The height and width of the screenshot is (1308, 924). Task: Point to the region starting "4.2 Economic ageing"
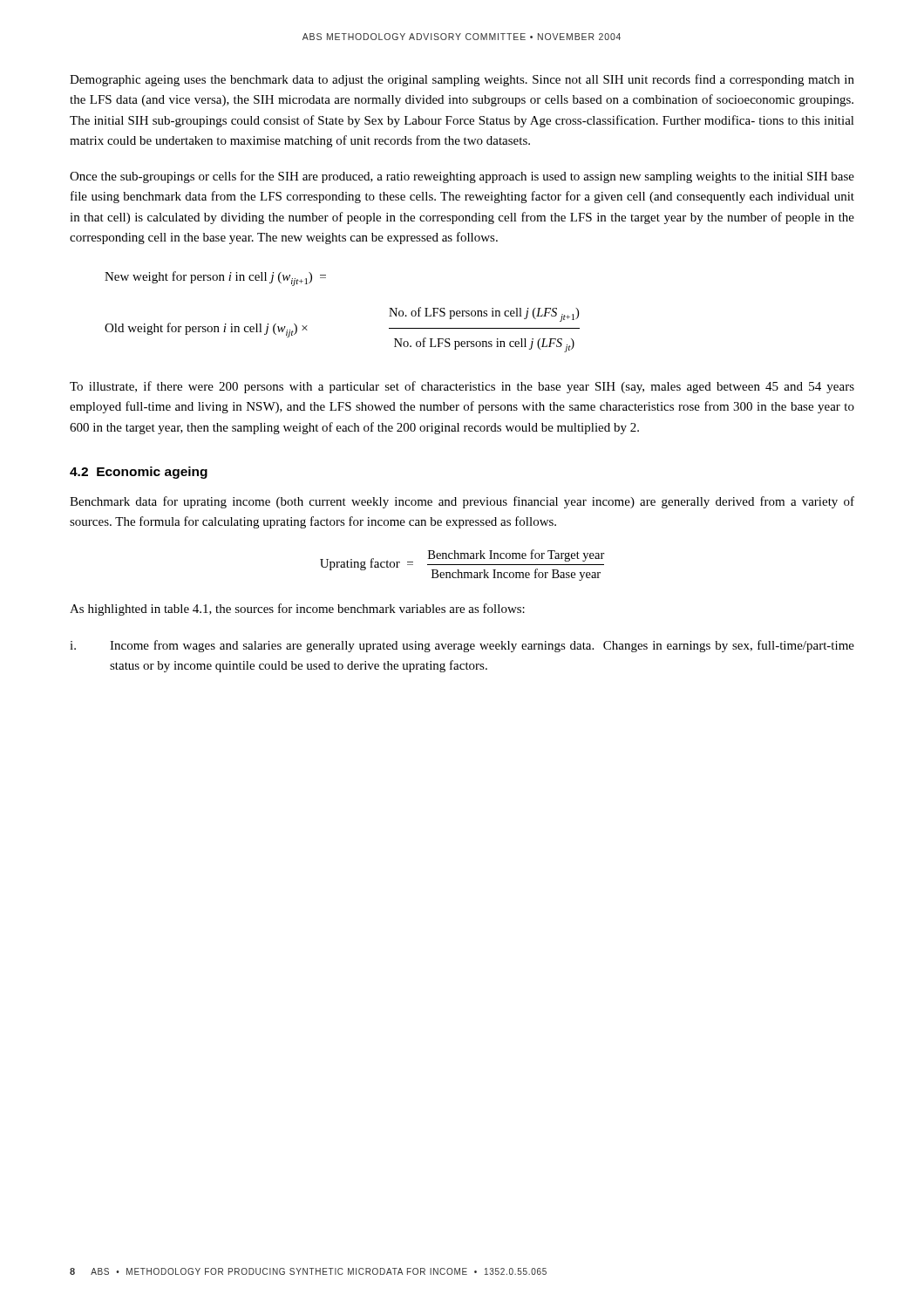coord(139,471)
